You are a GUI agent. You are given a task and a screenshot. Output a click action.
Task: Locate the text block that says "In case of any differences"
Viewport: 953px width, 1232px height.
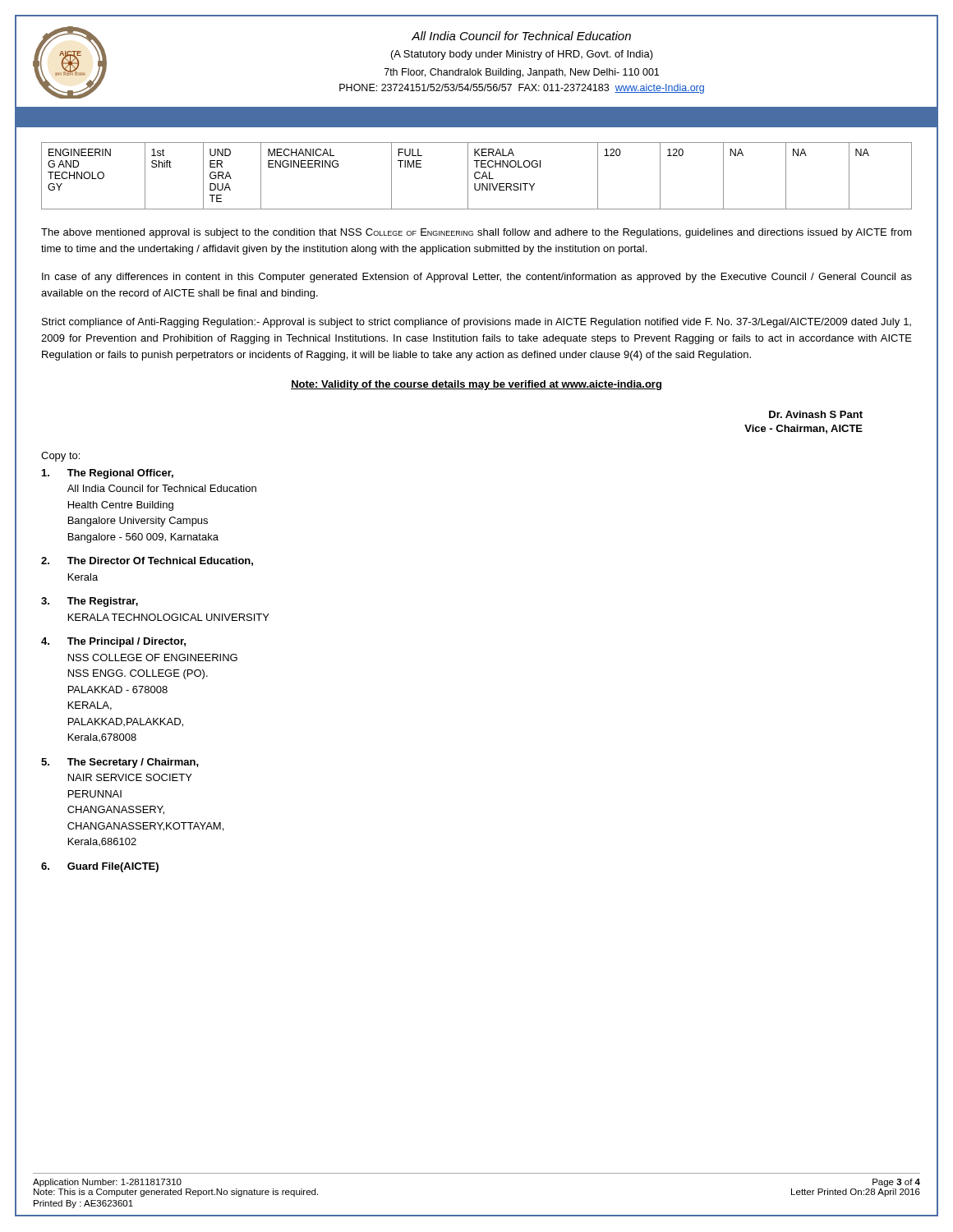(476, 285)
